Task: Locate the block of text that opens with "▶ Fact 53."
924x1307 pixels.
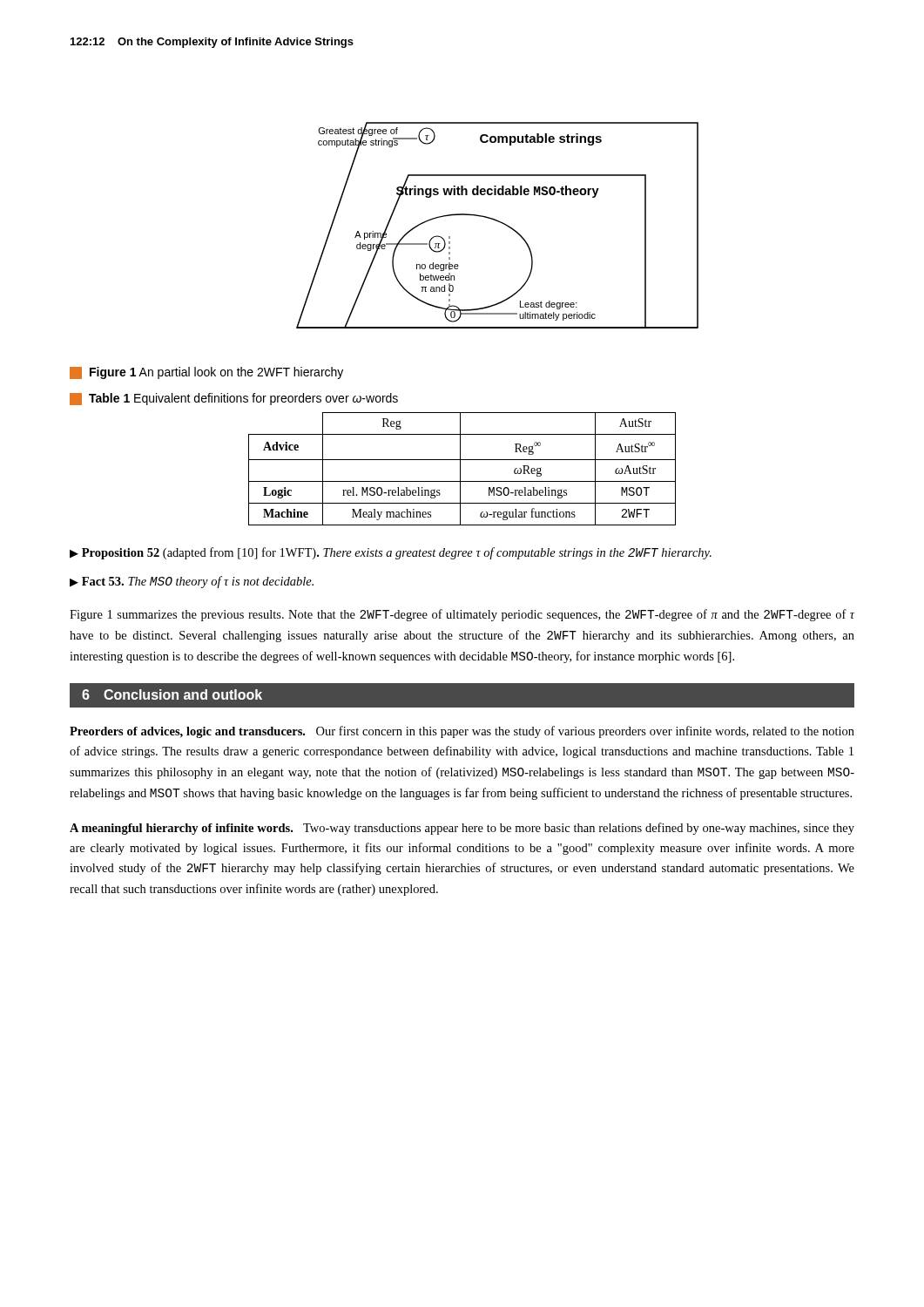Action: (x=192, y=582)
